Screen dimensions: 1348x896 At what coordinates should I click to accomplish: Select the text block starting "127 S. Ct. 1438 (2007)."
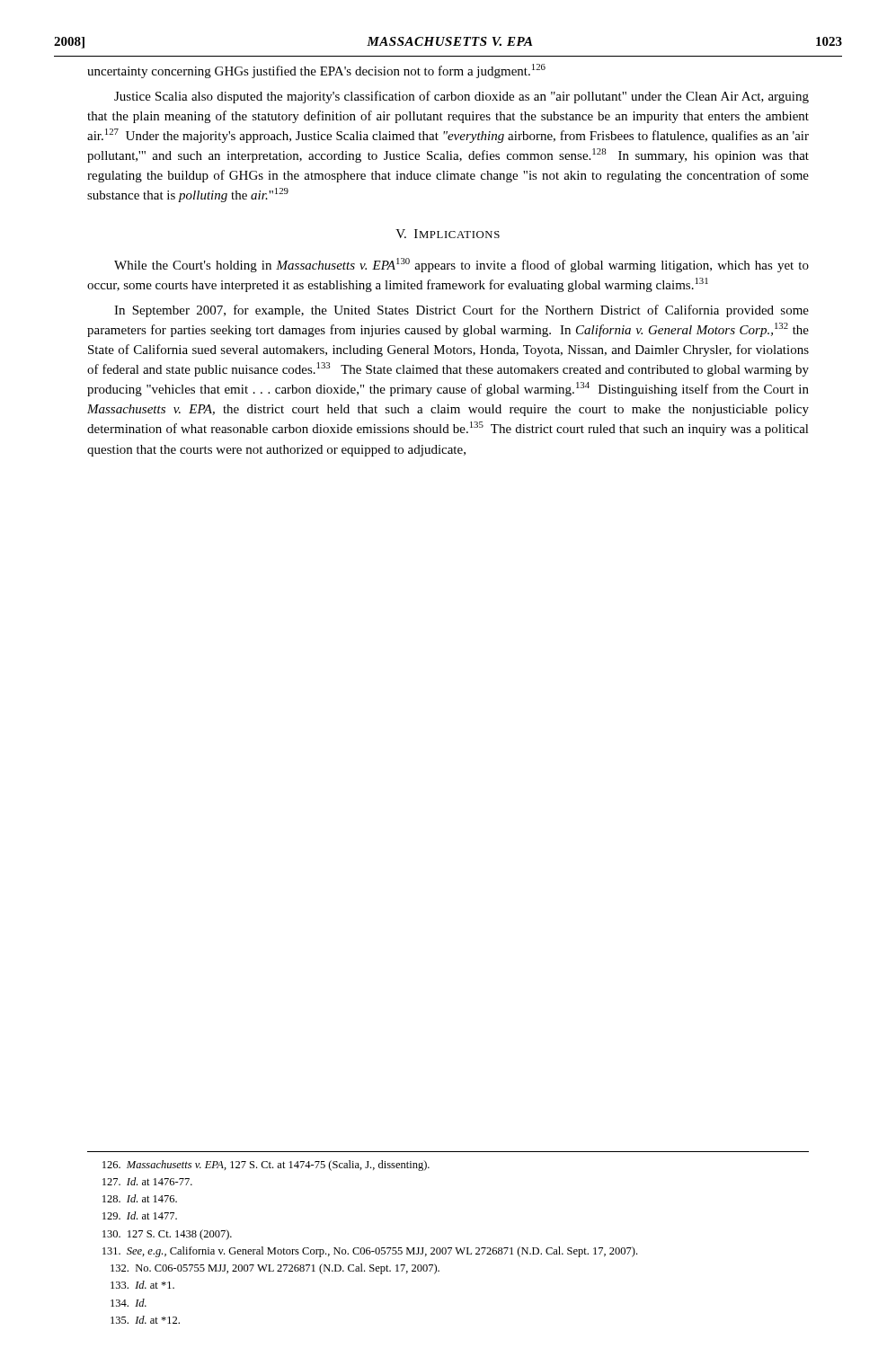point(160,1233)
